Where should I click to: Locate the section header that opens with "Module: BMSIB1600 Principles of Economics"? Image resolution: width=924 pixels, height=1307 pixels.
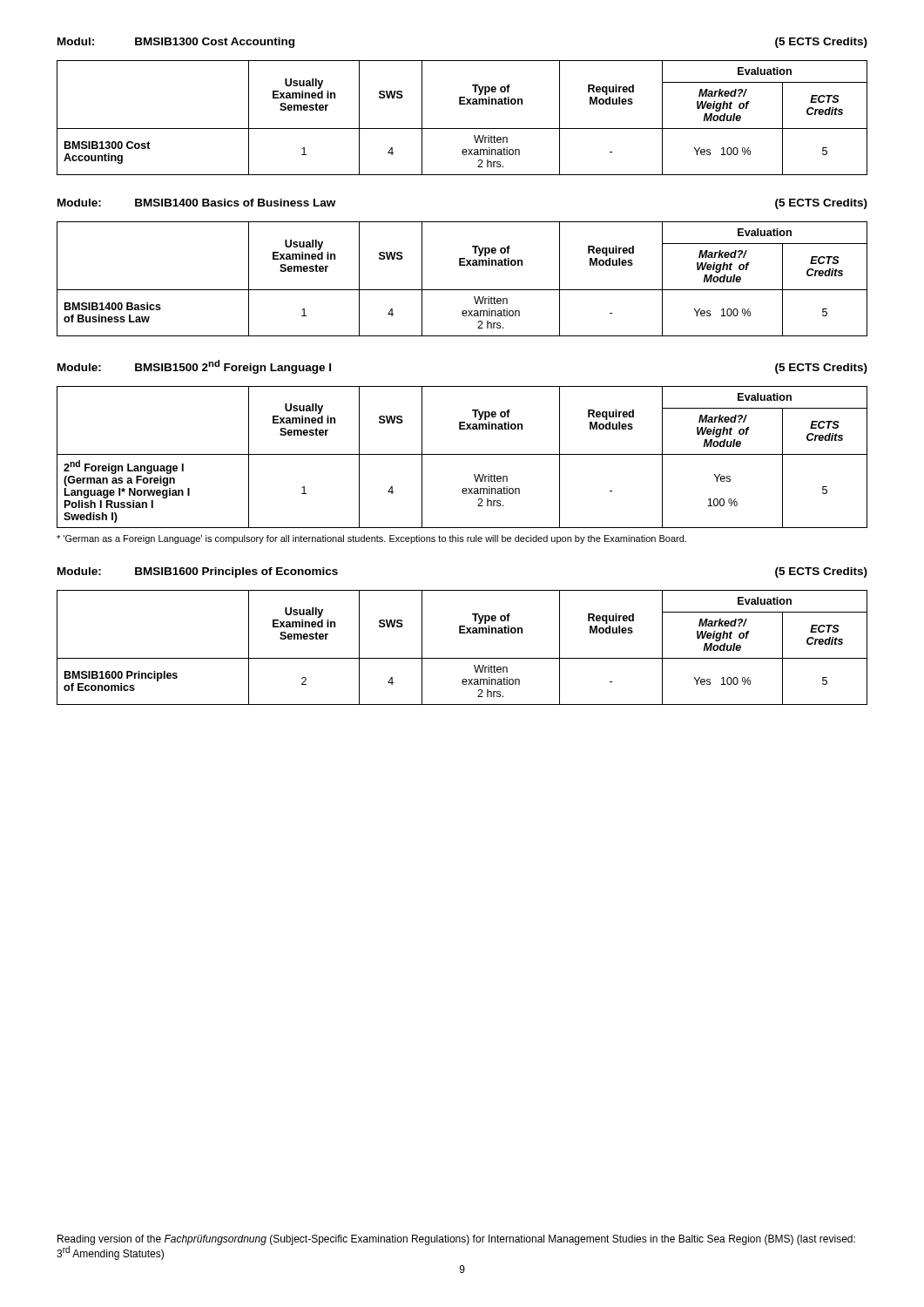(77, 574)
